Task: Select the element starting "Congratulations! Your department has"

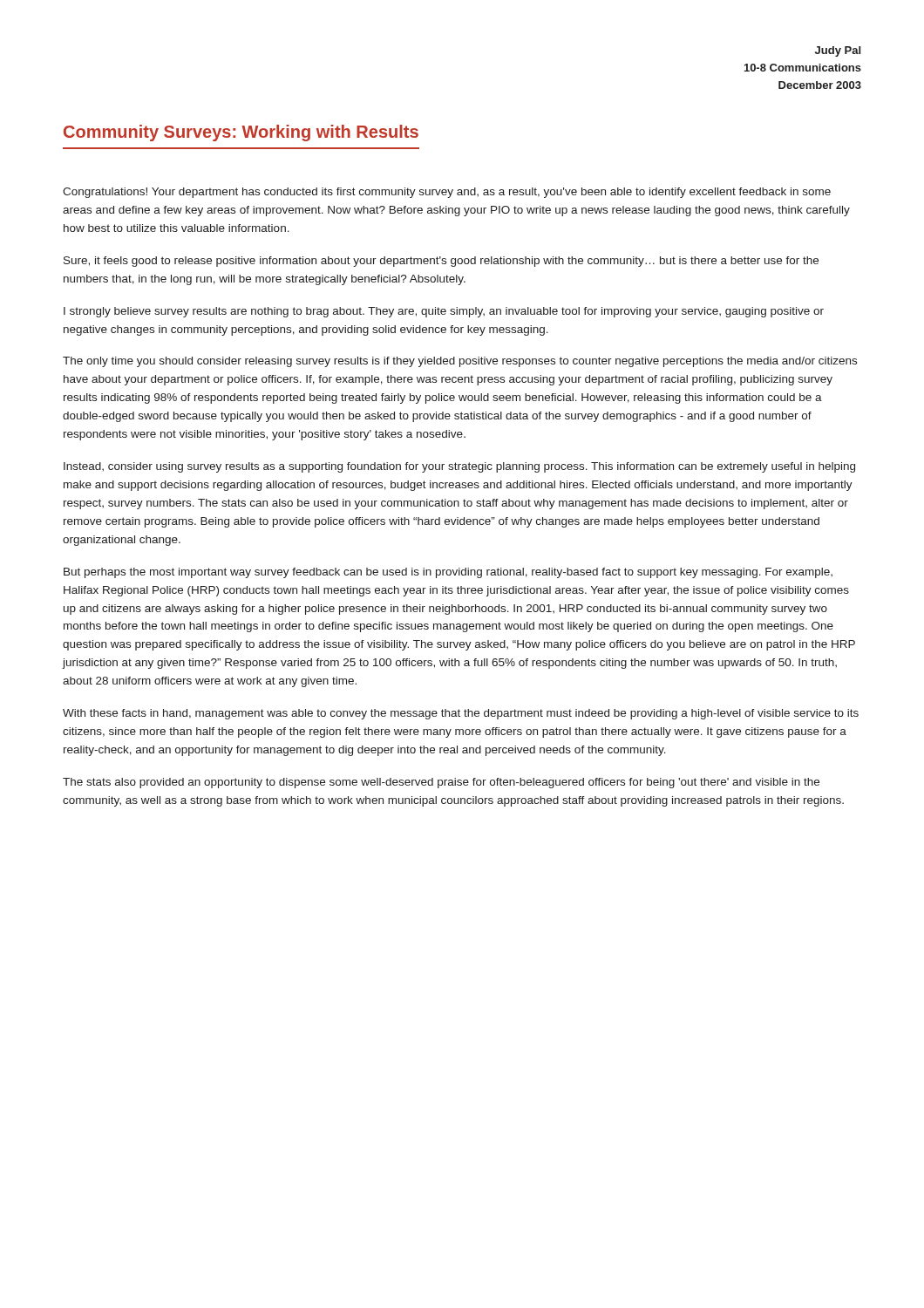Action: pyautogui.click(x=462, y=210)
